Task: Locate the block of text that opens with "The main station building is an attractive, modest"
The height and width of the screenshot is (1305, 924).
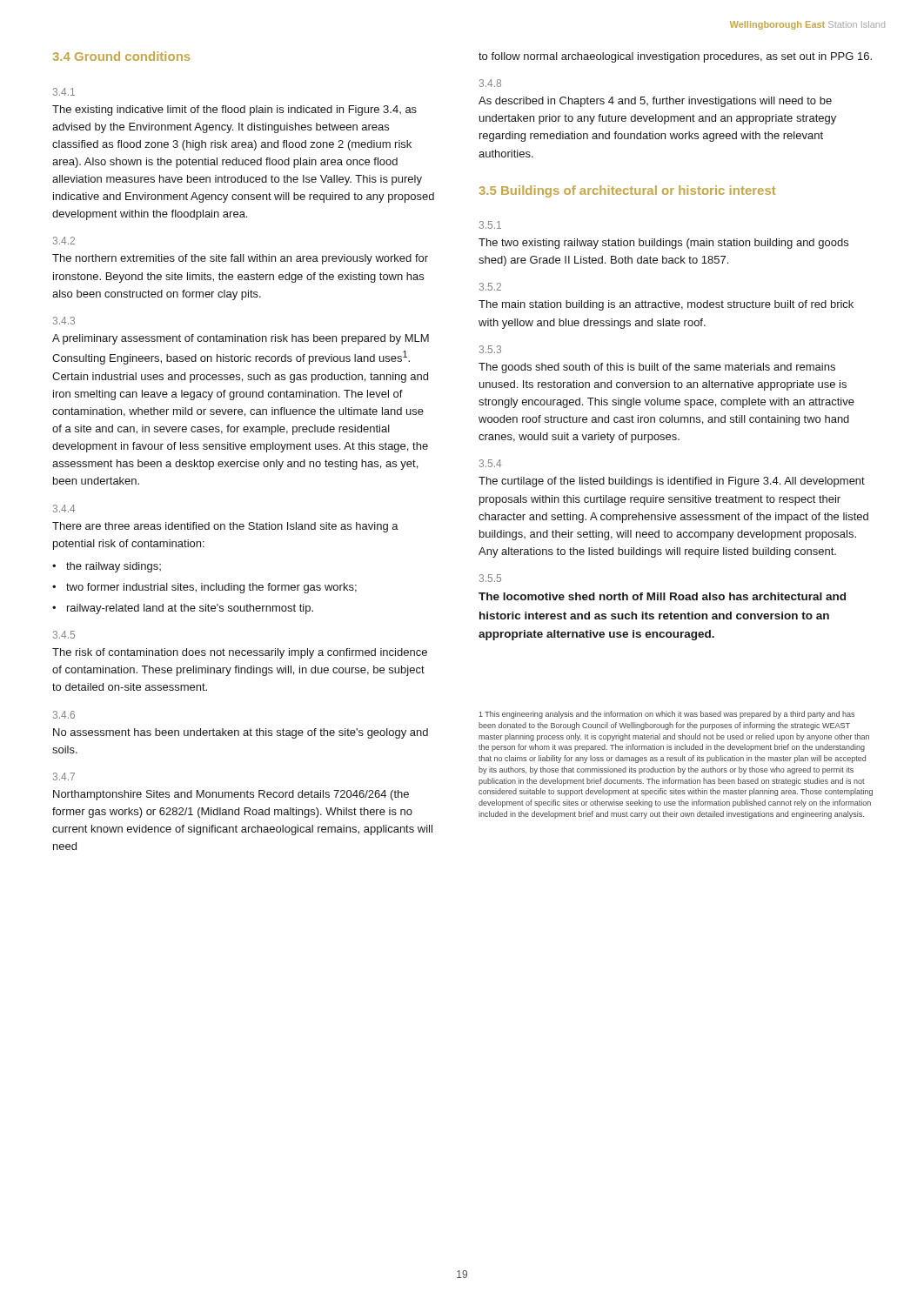Action: 666,313
